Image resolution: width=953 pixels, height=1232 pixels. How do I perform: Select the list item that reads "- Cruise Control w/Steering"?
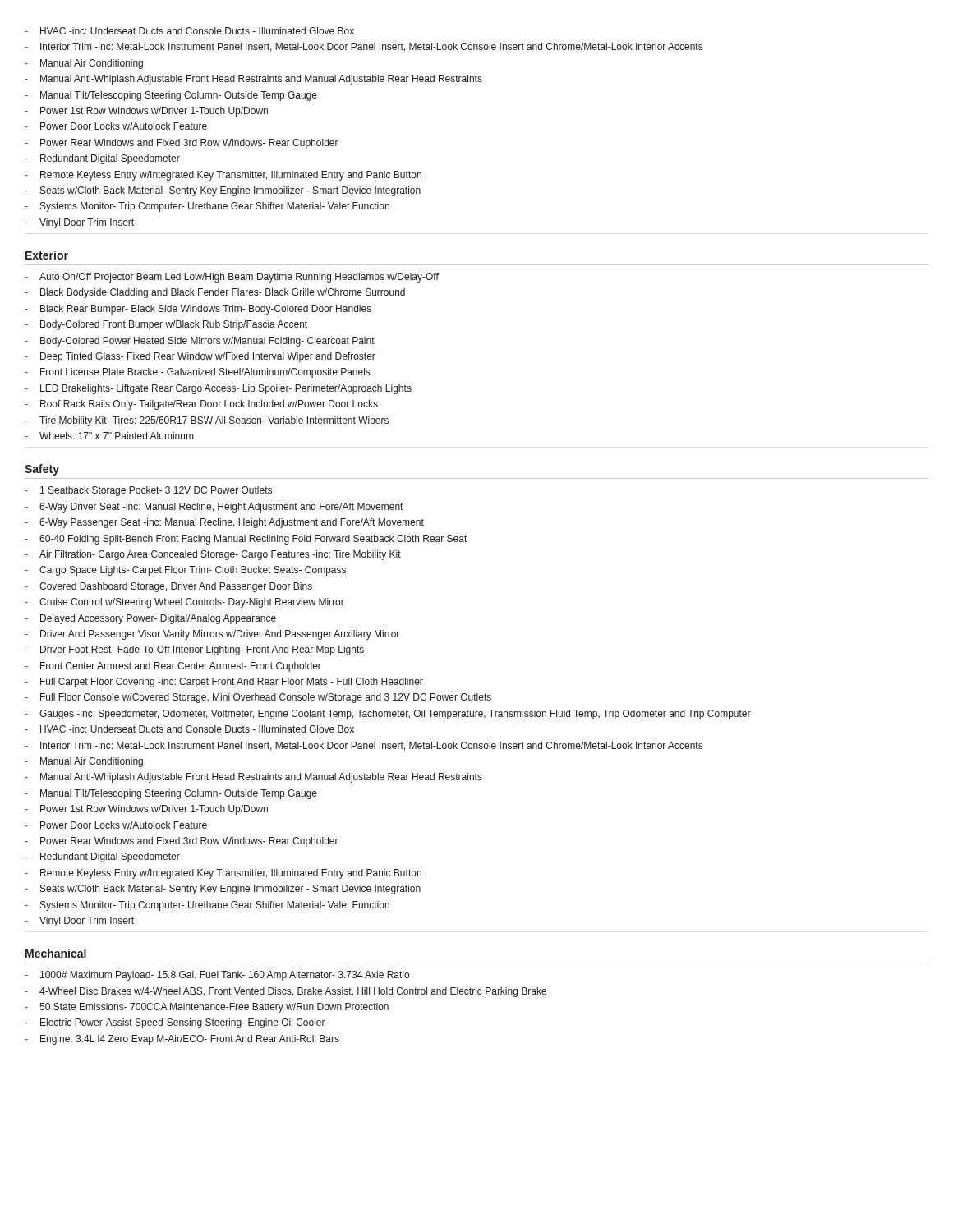(184, 603)
